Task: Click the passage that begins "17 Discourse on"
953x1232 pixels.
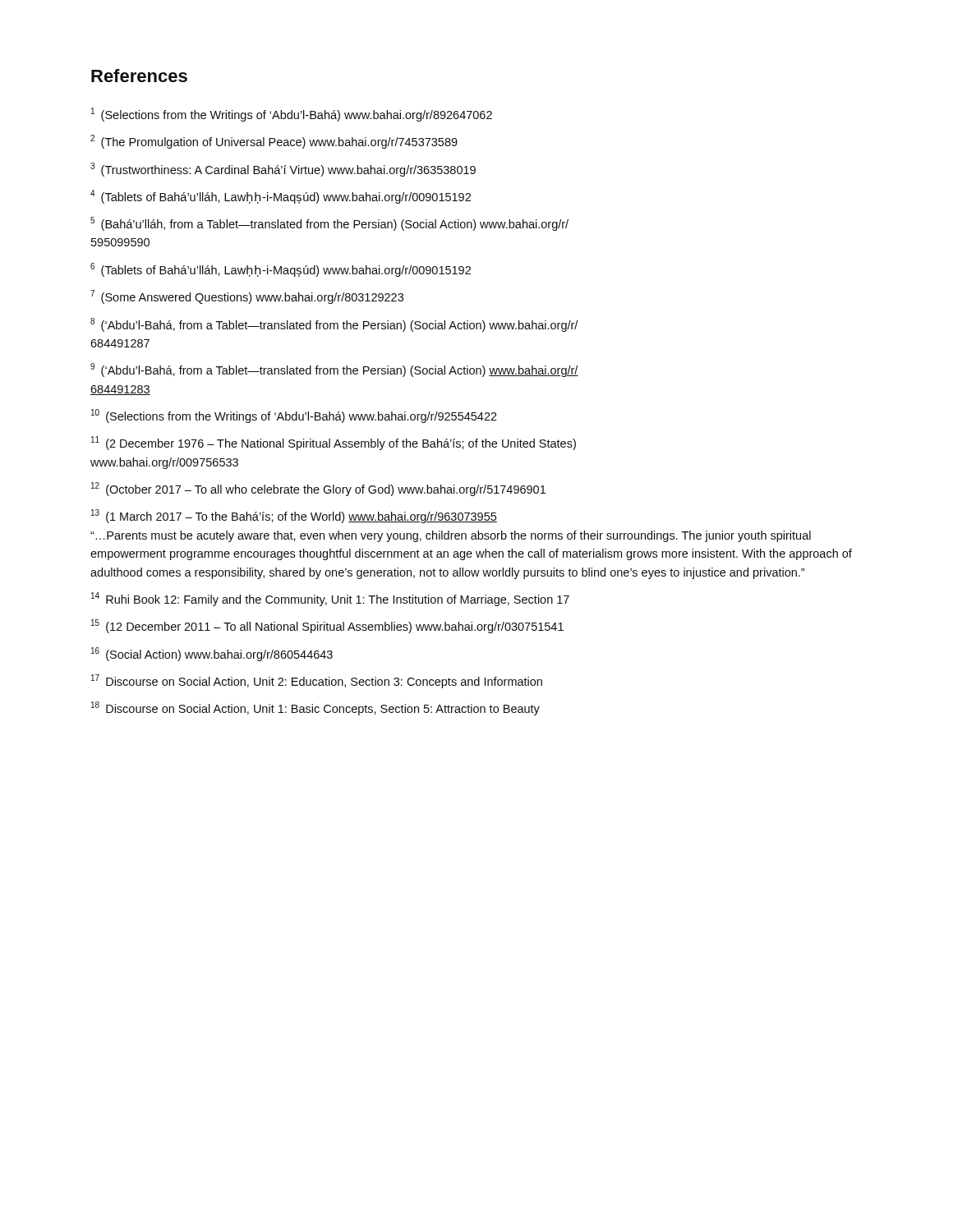Action: 317,681
